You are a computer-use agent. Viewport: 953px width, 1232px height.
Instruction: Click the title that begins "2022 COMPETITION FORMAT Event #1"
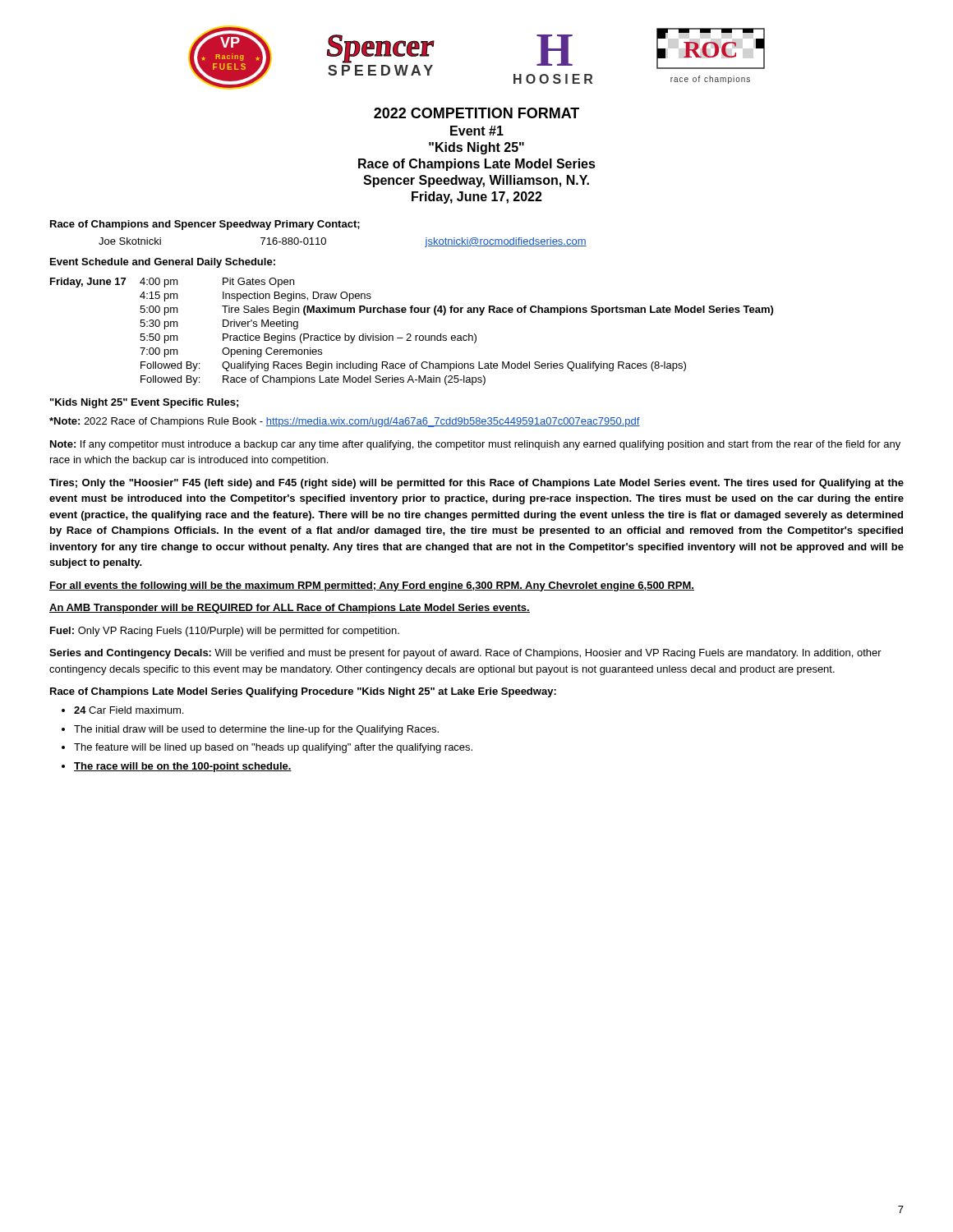(x=476, y=155)
